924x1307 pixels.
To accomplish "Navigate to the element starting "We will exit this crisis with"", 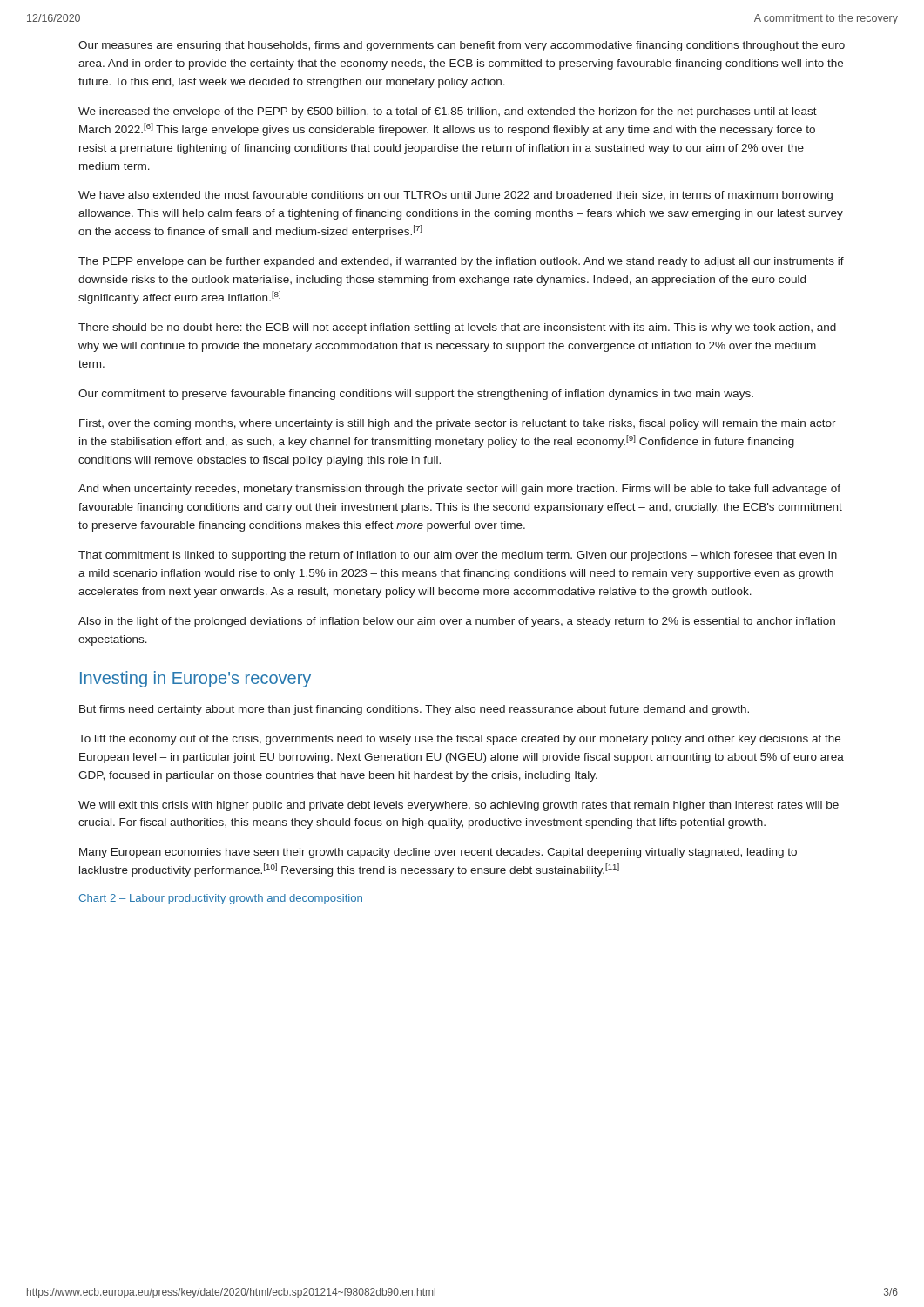I will pos(462,814).
